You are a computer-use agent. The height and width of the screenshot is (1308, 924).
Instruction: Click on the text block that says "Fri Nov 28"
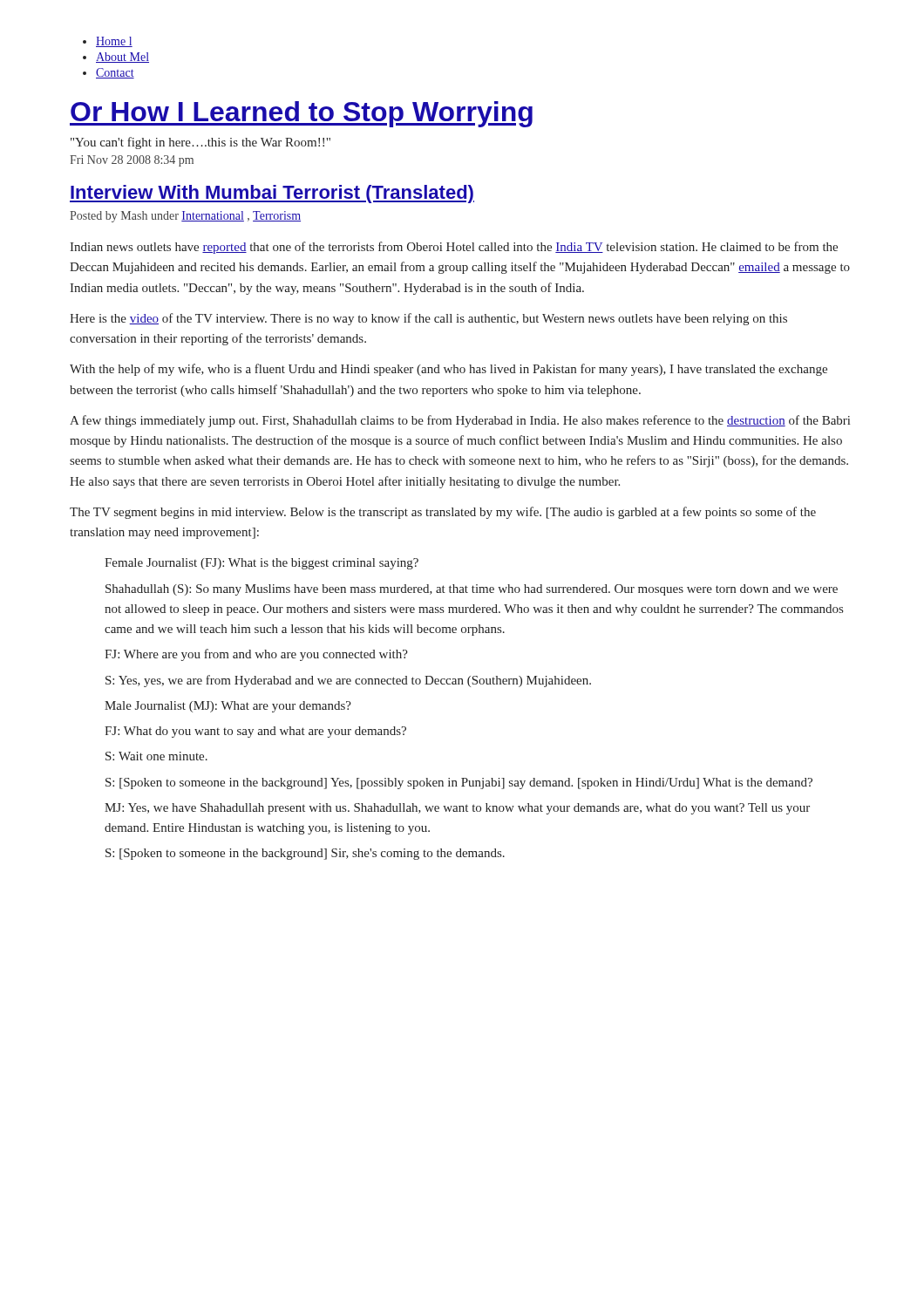[x=132, y=160]
